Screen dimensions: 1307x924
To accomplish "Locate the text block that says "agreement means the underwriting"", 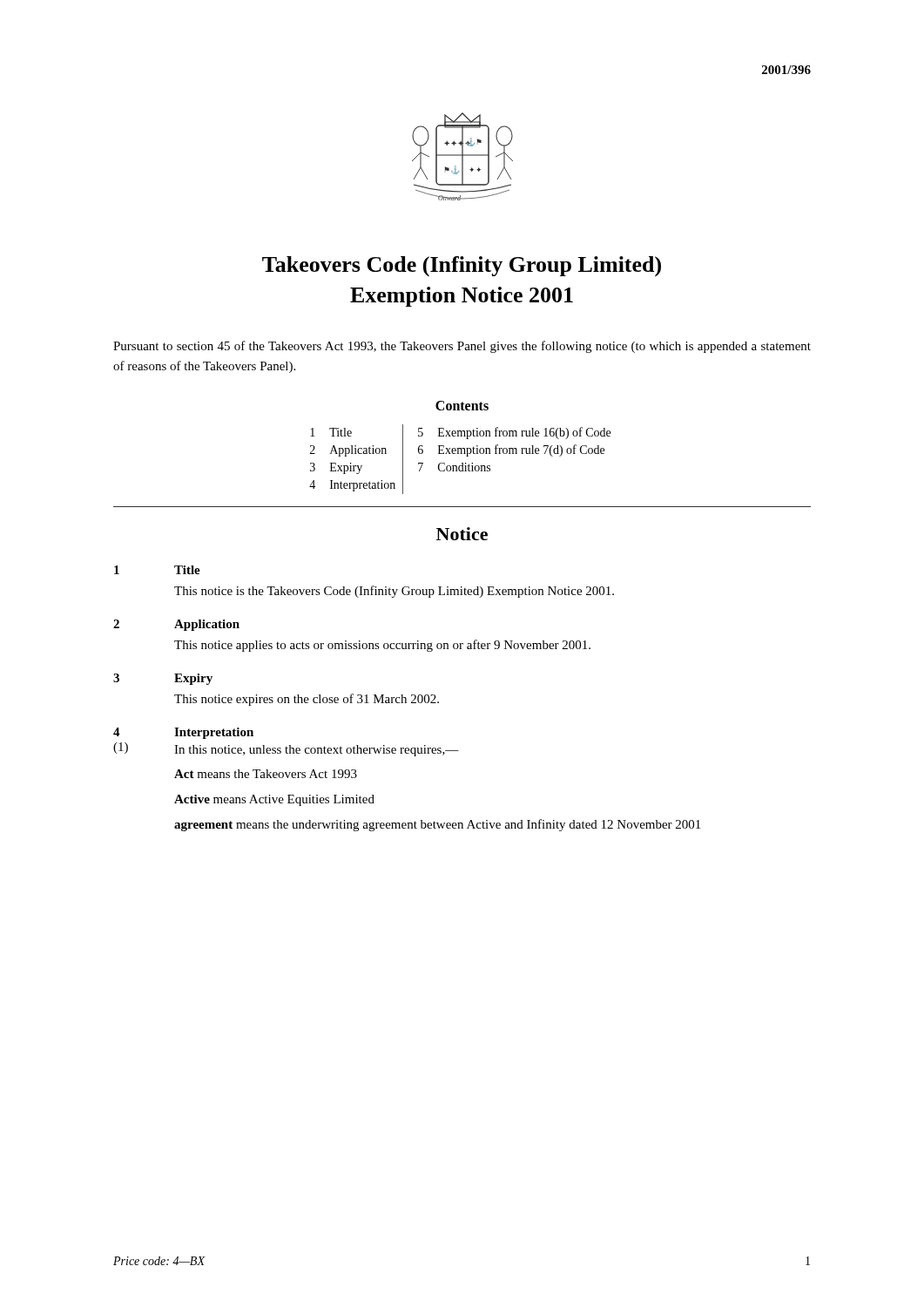I will [438, 824].
